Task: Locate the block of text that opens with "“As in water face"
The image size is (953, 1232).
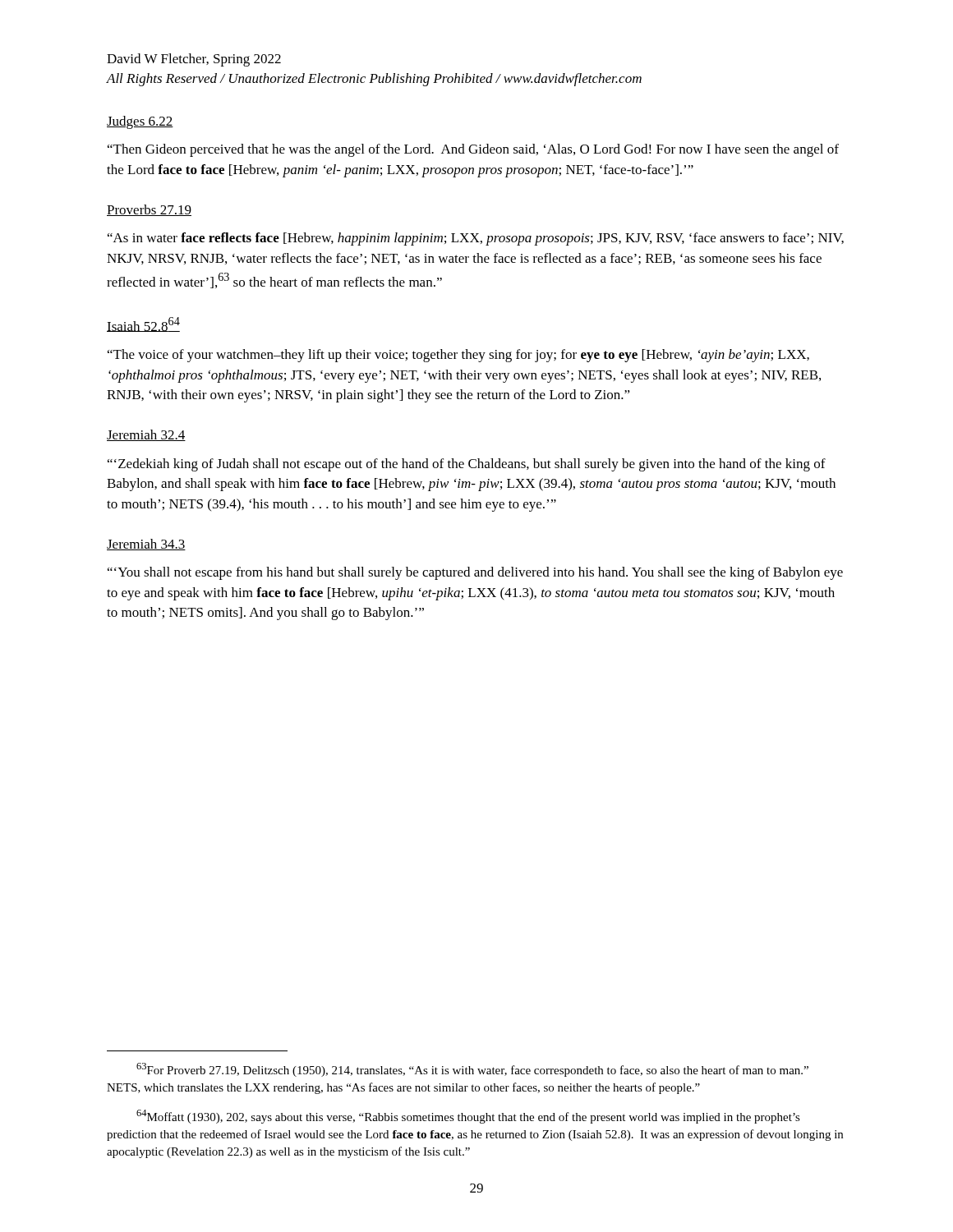Action: tap(476, 260)
